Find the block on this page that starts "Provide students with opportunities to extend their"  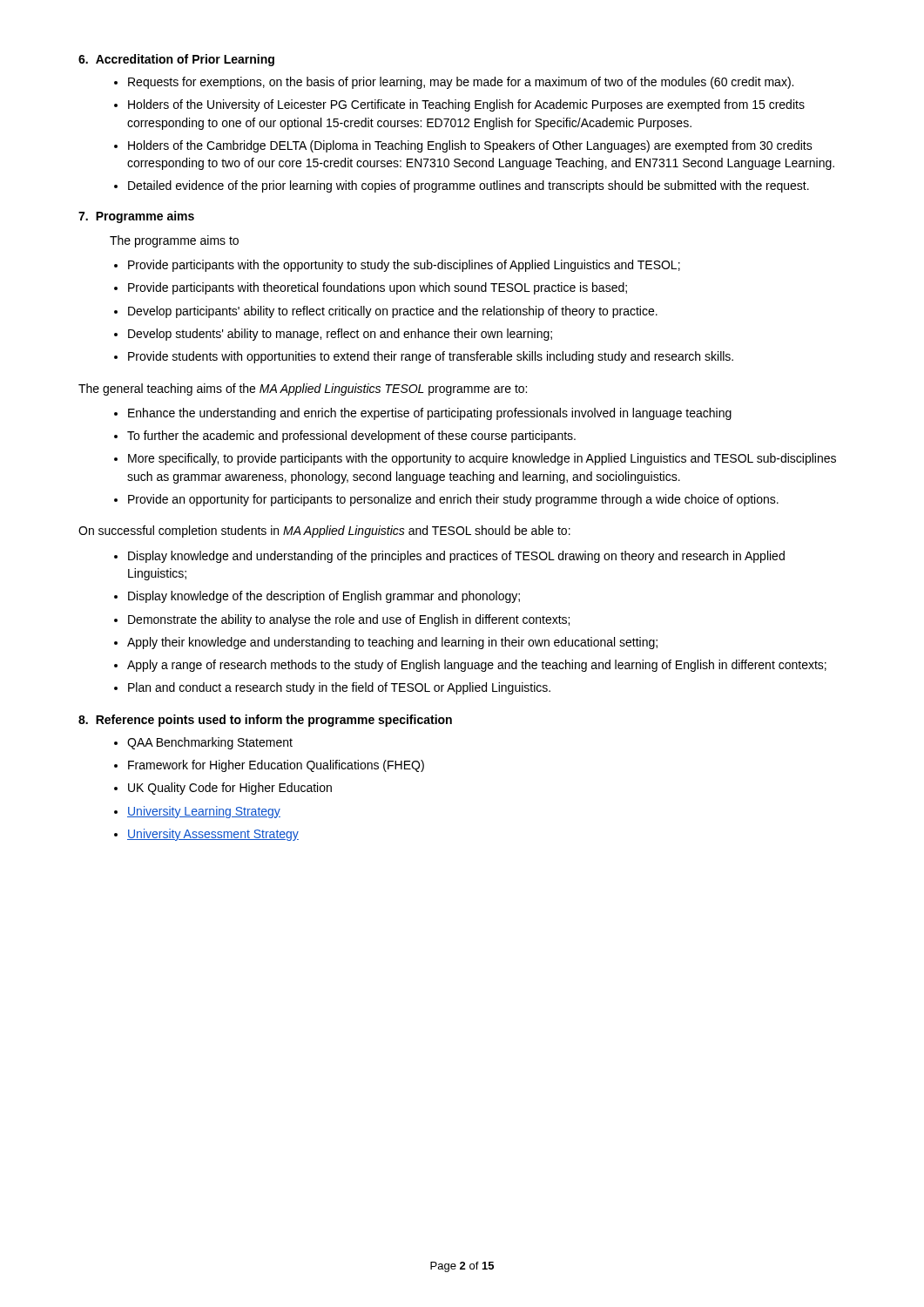431,357
